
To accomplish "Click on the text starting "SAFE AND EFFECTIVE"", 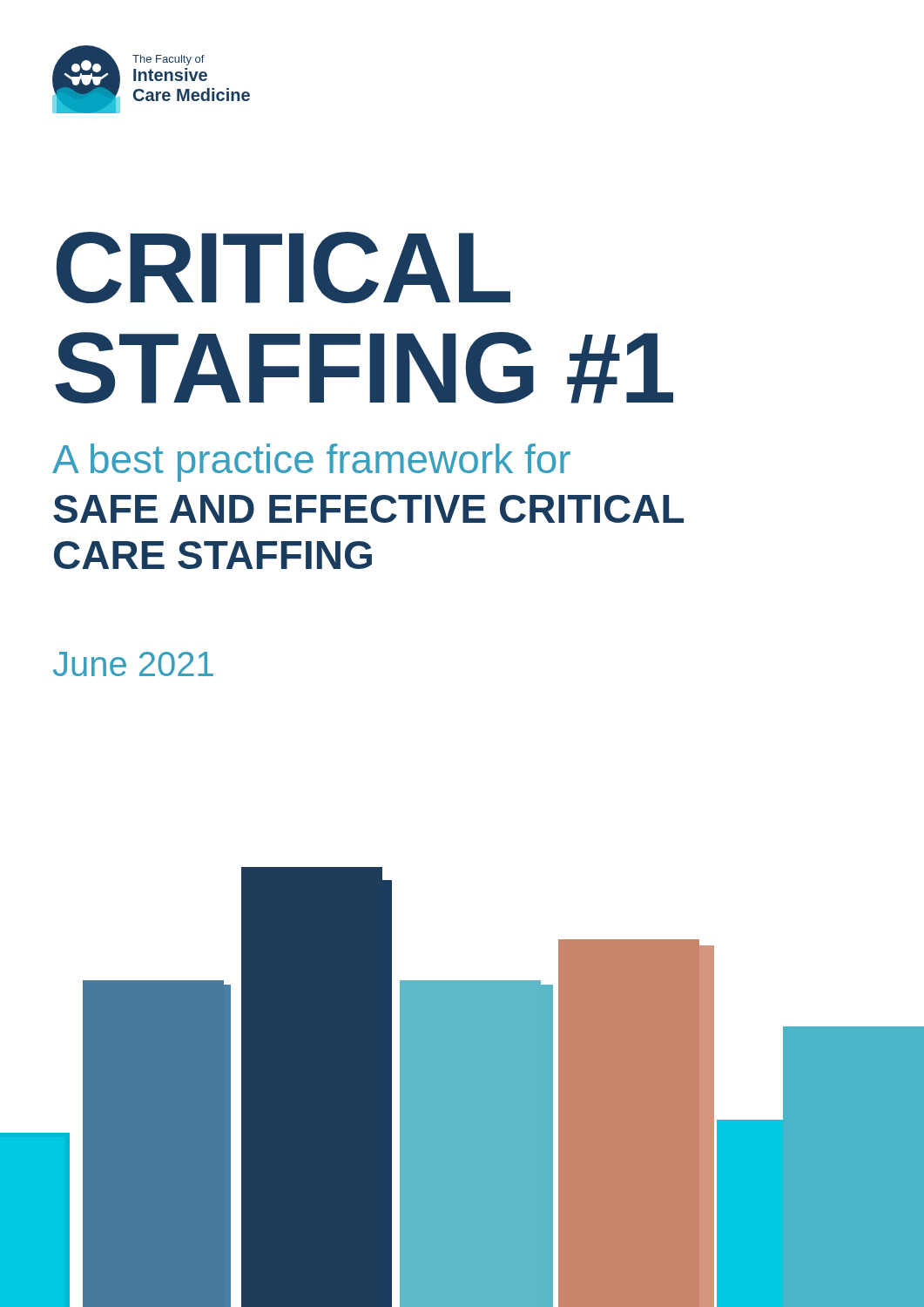I will pyautogui.click(x=369, y=532).
